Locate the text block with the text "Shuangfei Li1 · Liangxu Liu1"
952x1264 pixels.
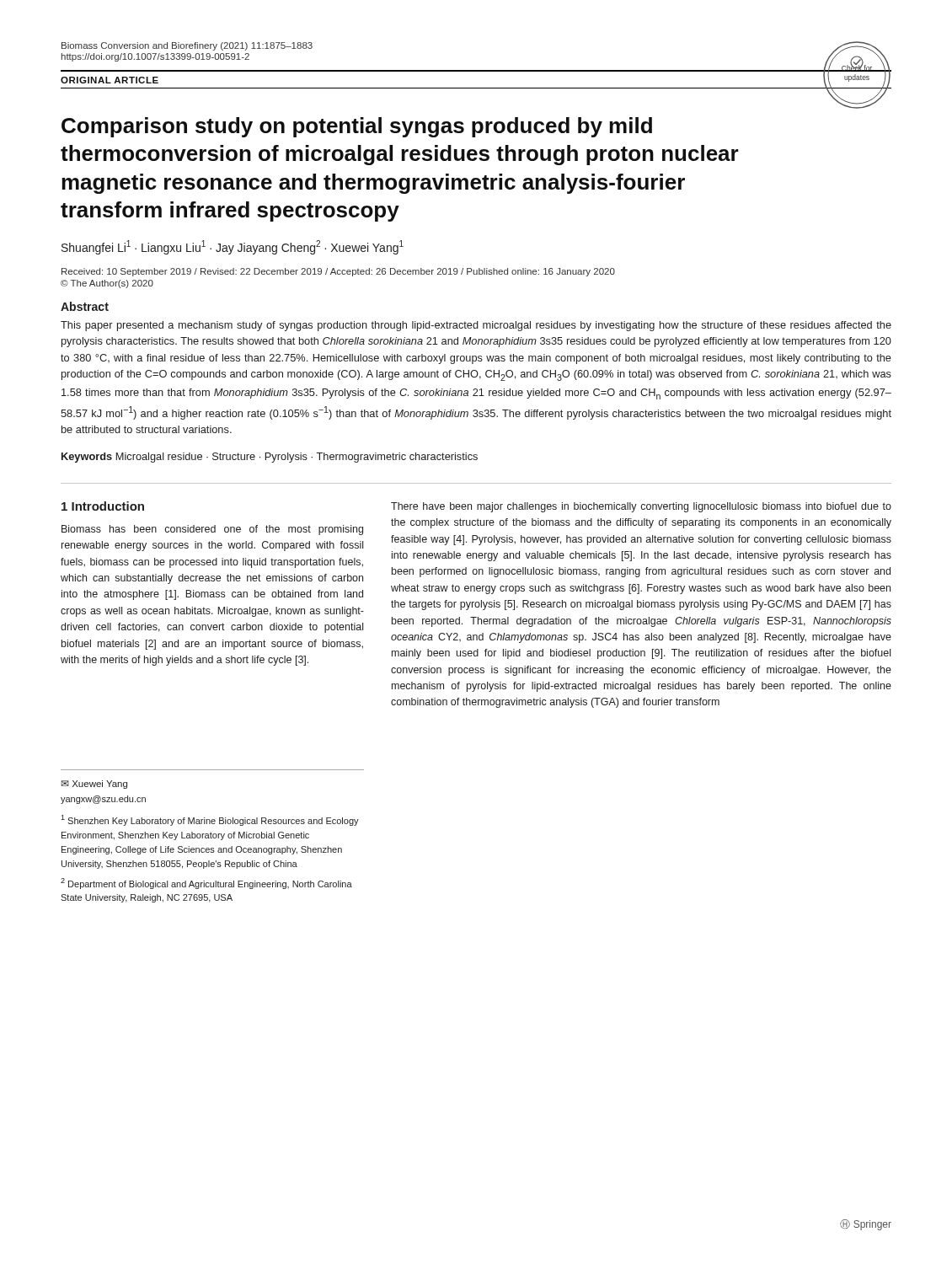[x=232, y=247]
